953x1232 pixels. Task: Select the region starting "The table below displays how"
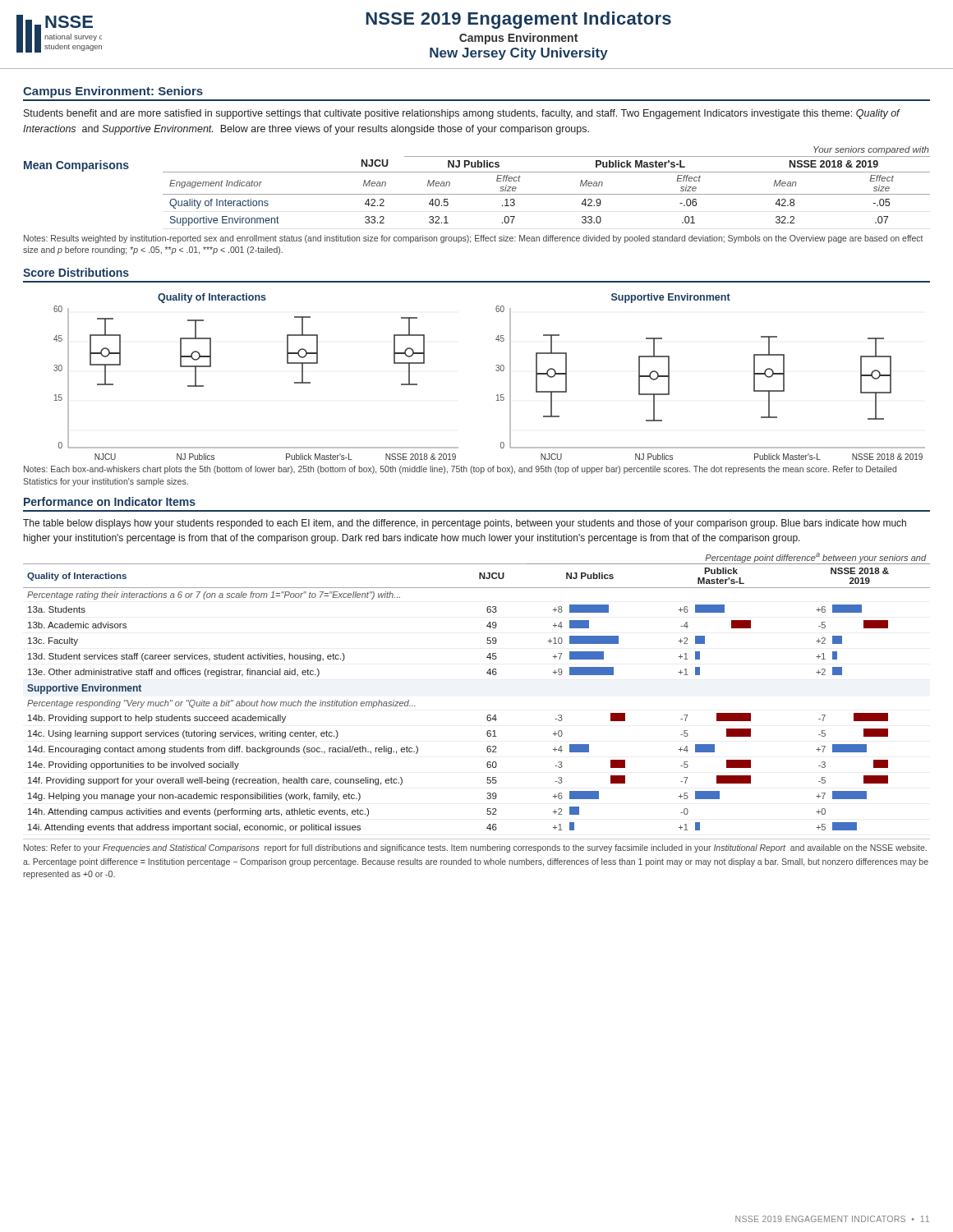[x=465, y=531]
